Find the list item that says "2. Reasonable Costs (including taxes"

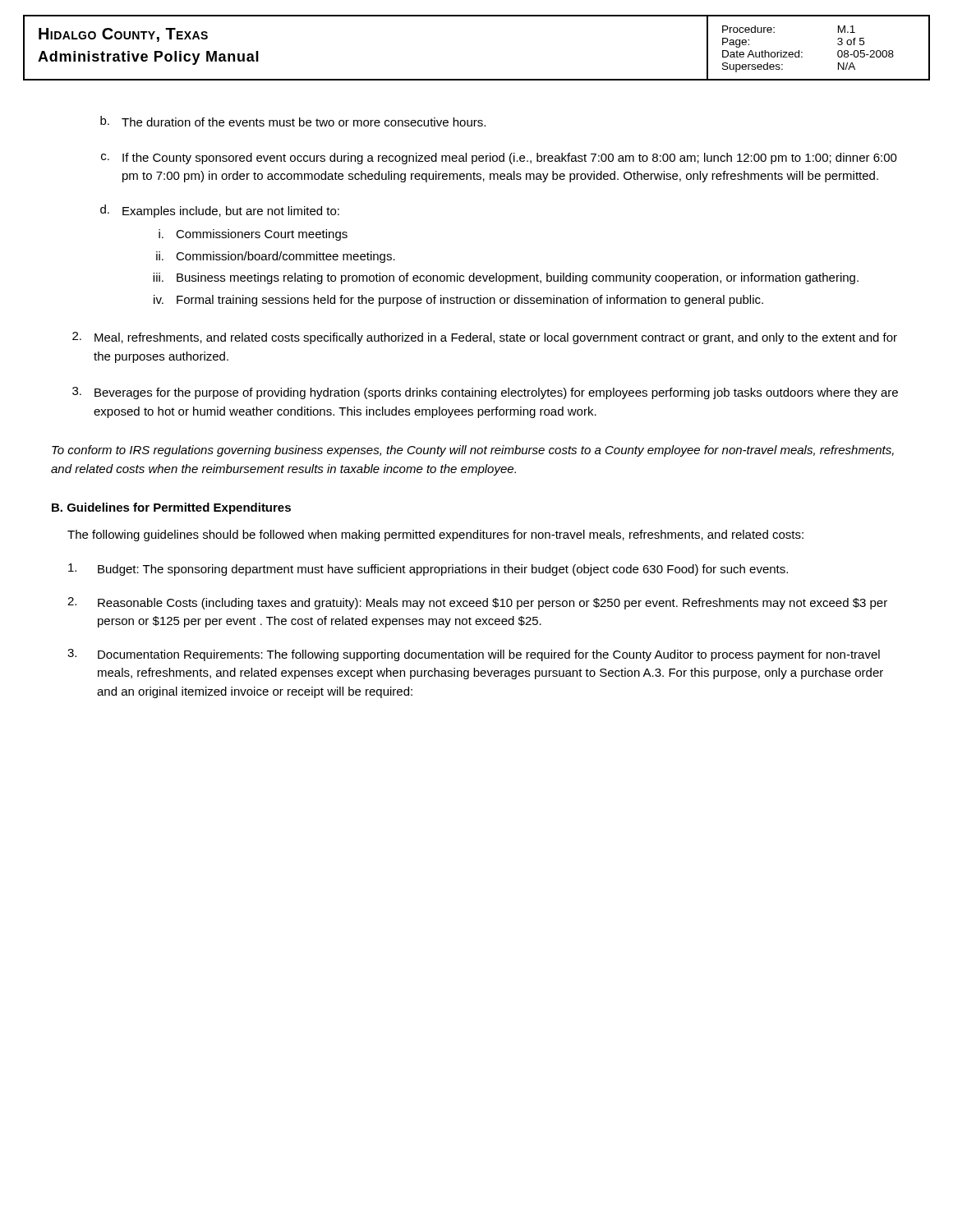pos(485,612)
